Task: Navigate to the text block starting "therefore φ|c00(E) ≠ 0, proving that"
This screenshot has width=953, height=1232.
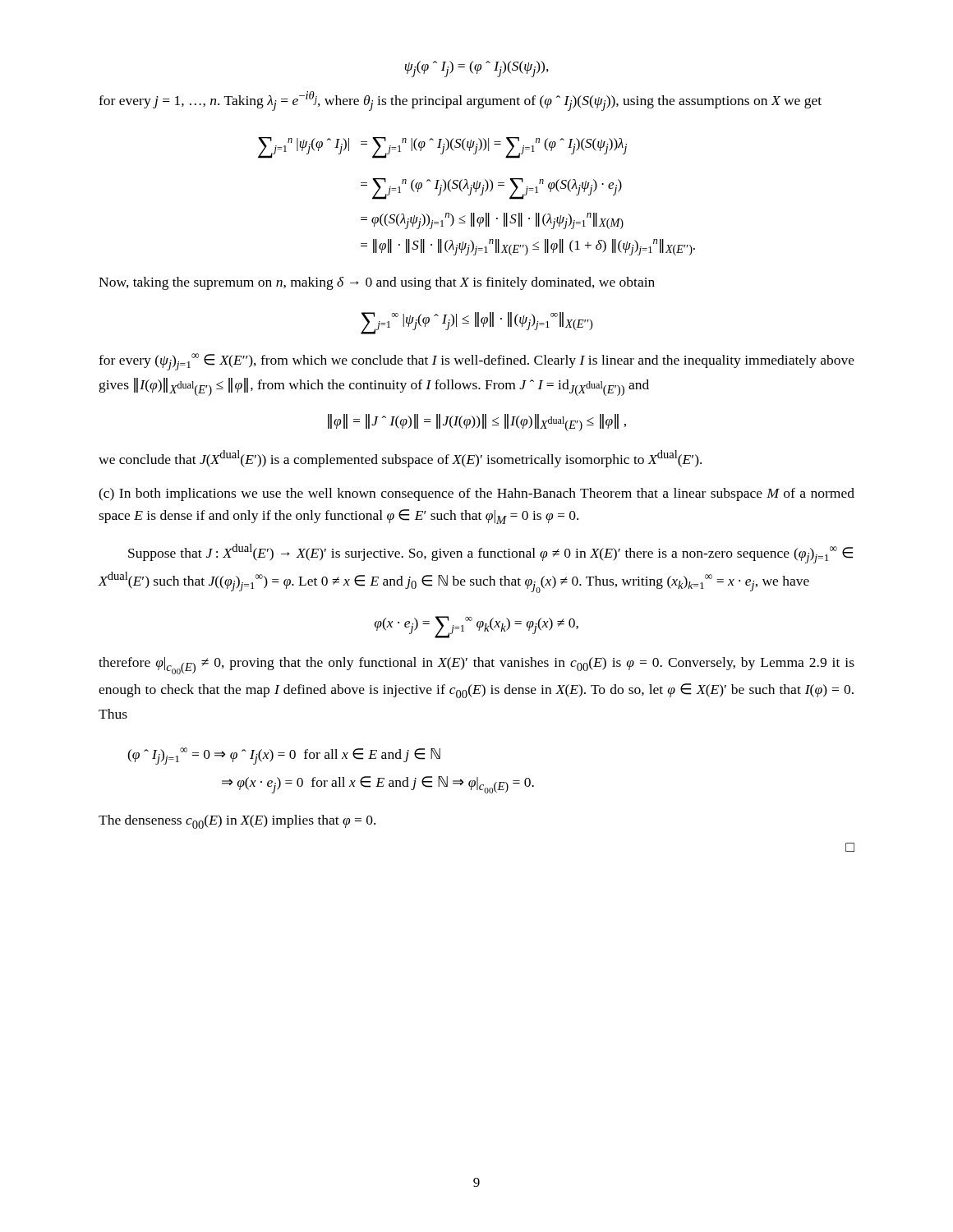Action: pos(476,688)
